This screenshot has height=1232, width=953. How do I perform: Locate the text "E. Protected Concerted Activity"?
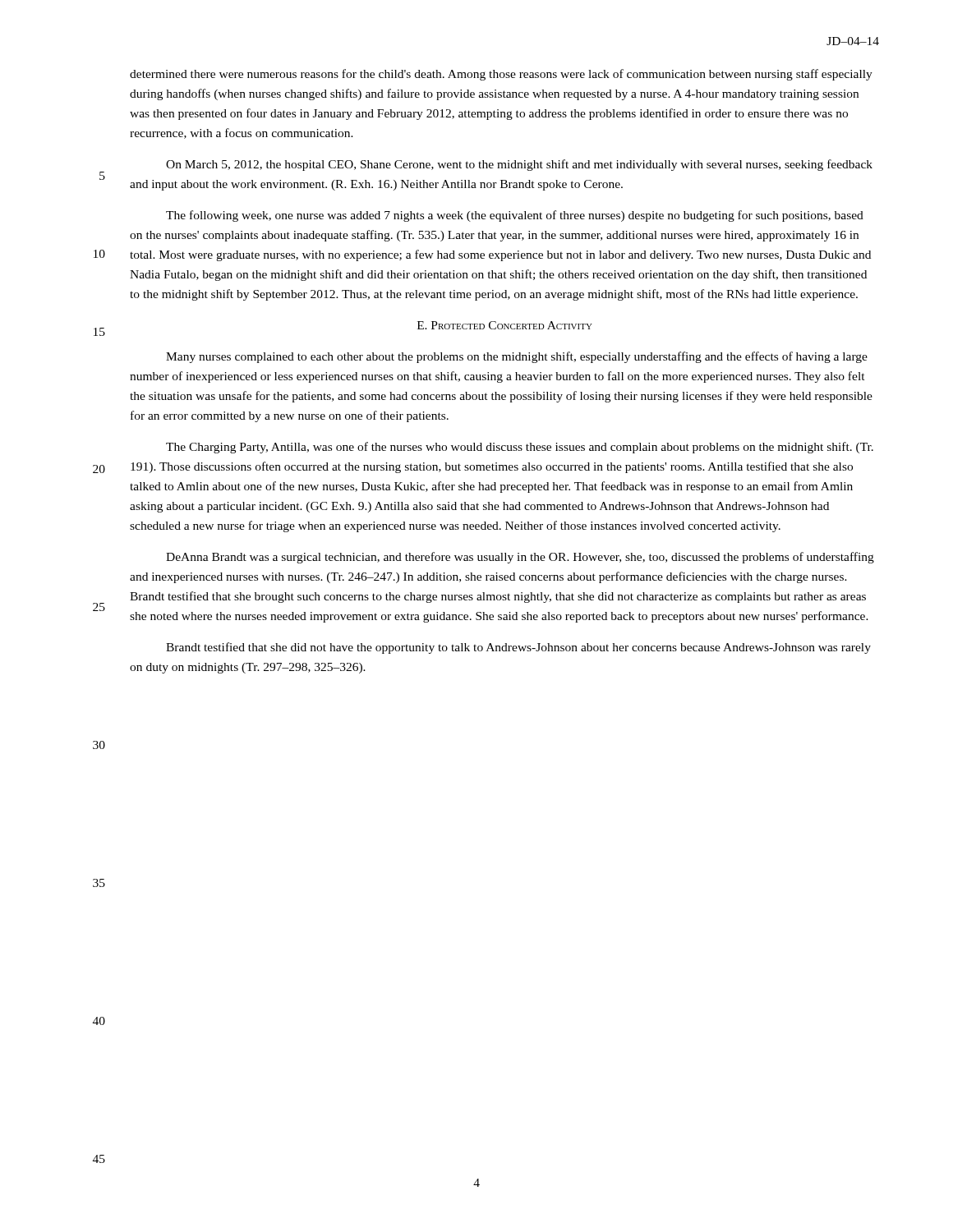[x=504, y=325]
